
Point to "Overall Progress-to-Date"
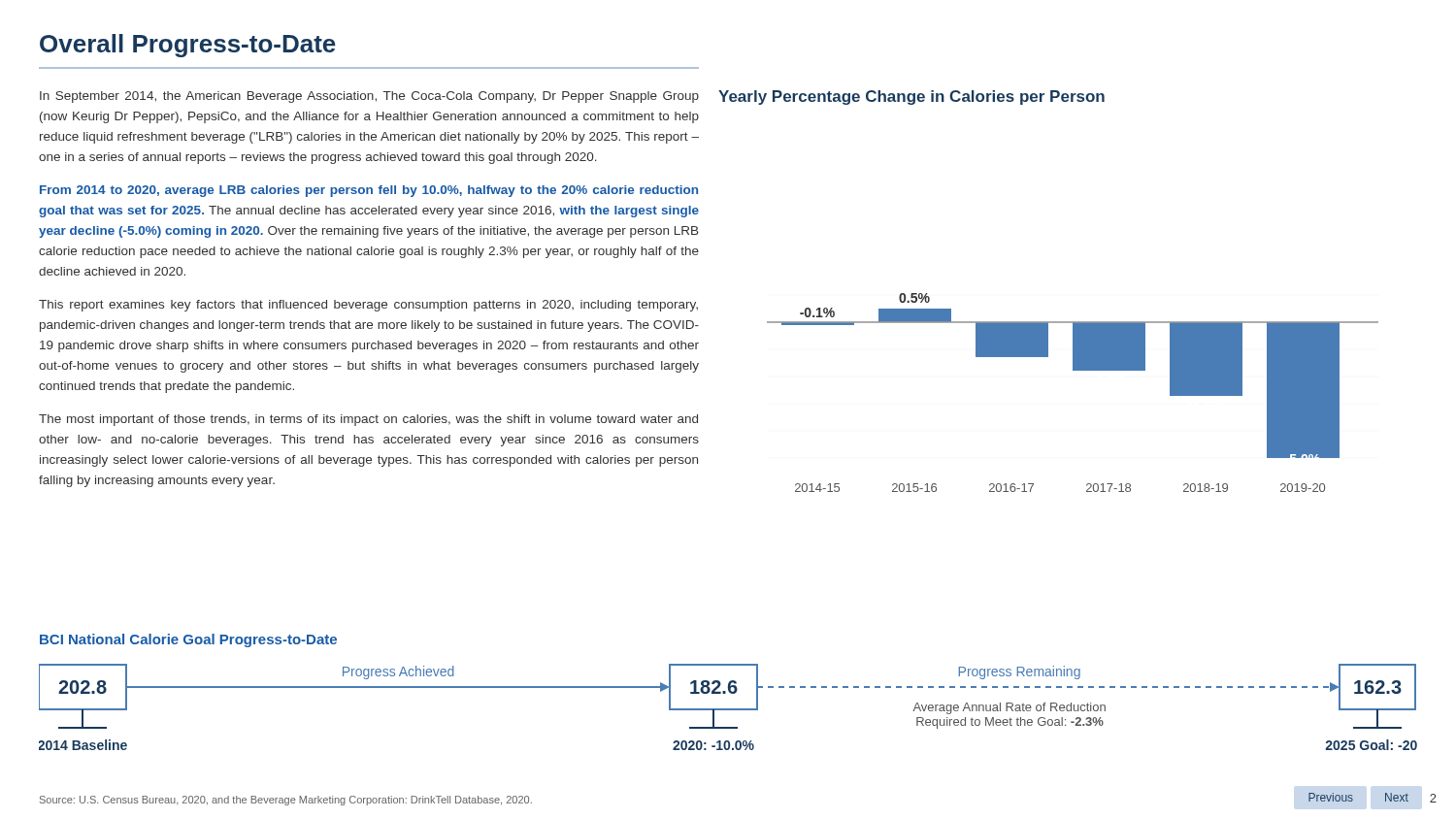pyautogui.click(x=188, y=46)
